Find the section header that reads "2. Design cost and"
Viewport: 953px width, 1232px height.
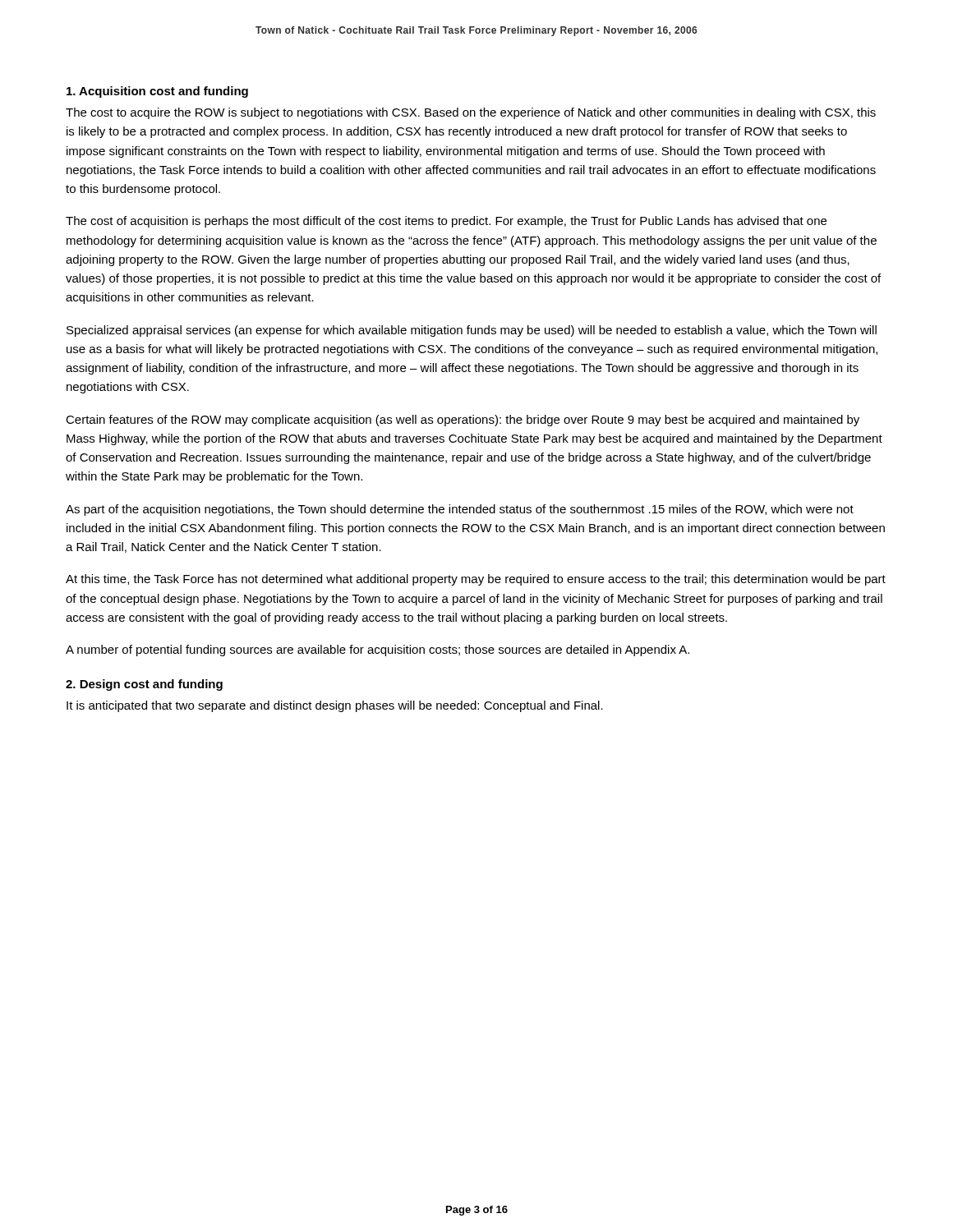coord(144,684)
